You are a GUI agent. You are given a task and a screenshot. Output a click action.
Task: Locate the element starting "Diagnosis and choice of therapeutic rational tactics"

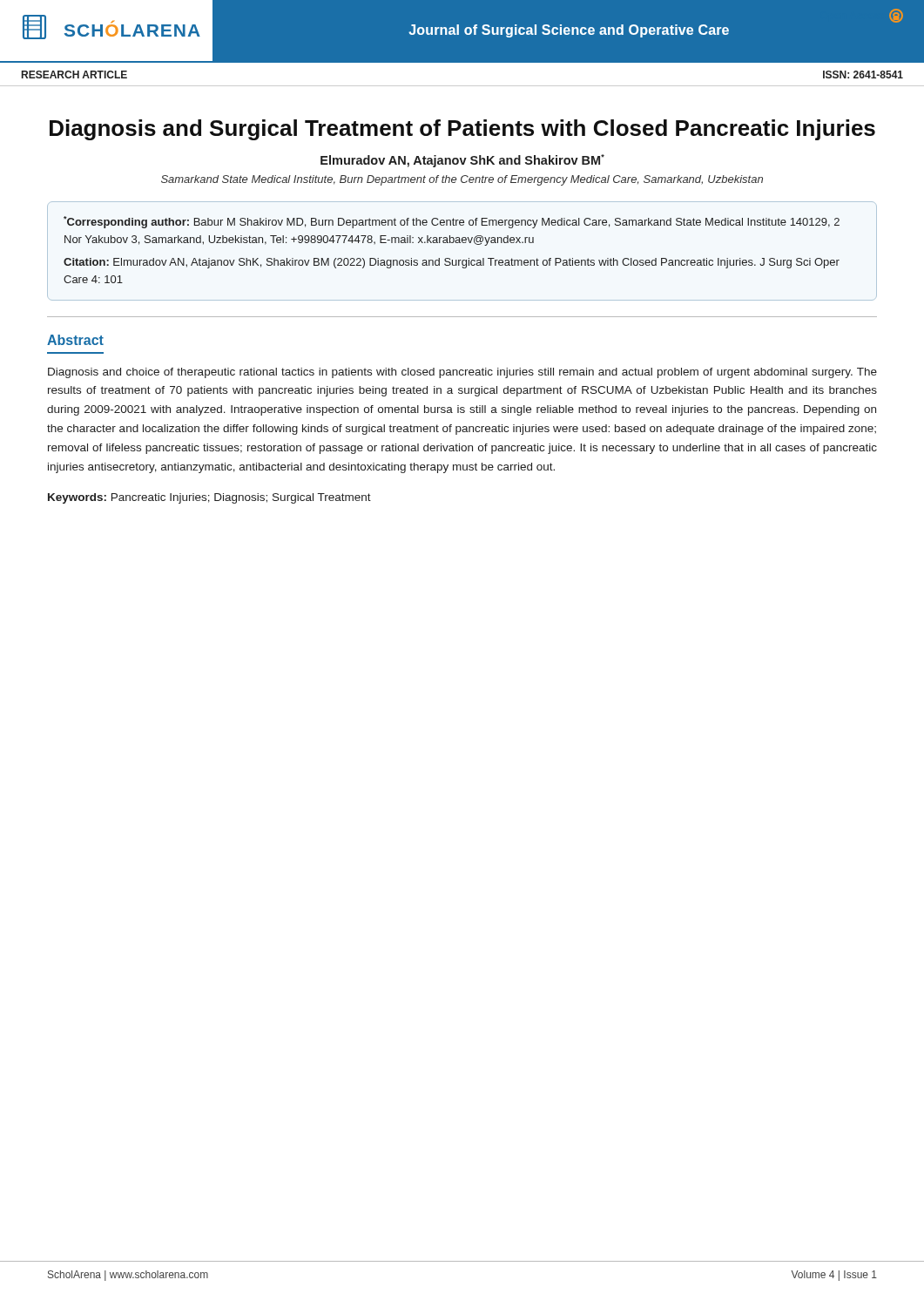pos(462,419)
